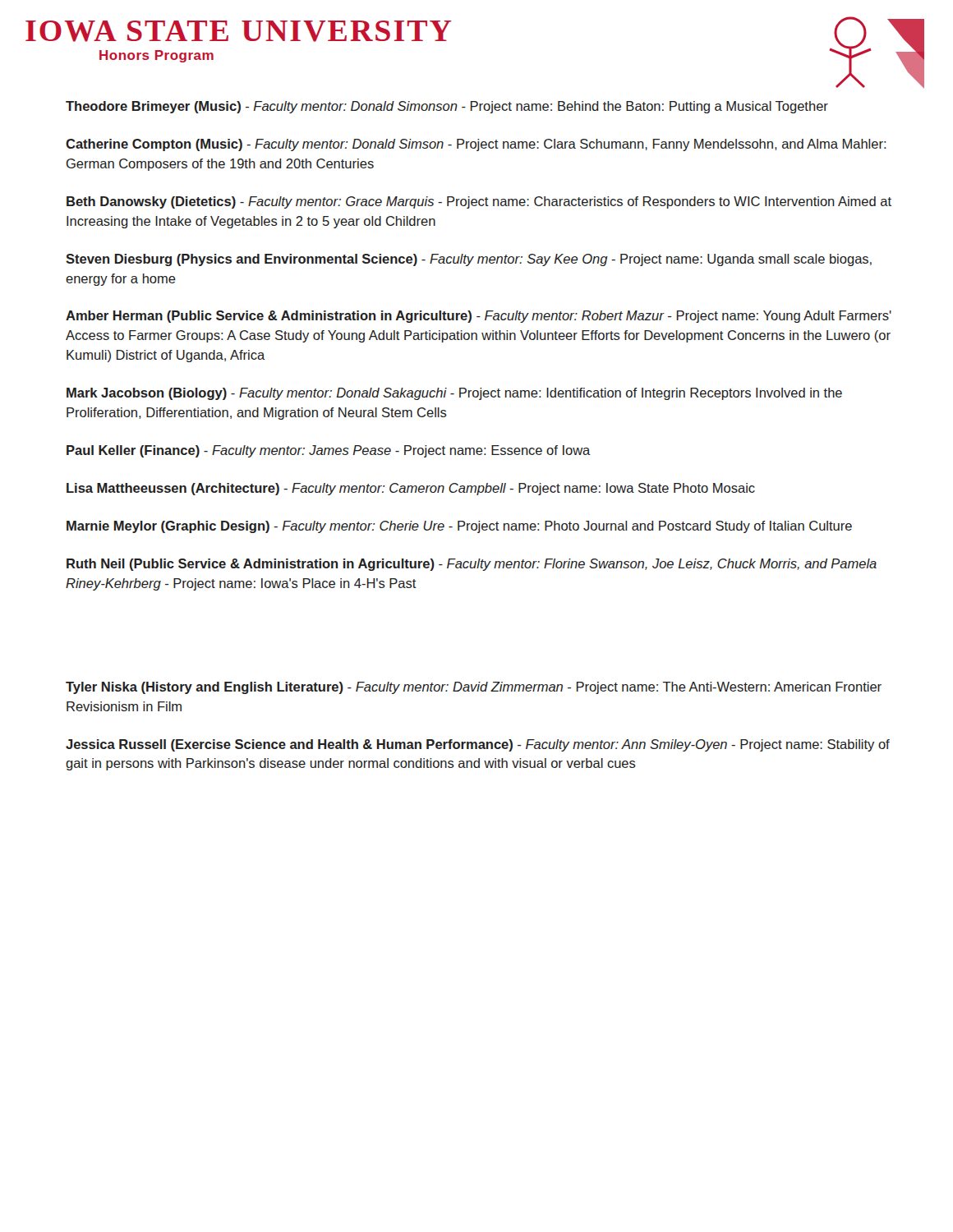Locate the list item that reads "Catherine Compton (Music) - Faculty"

[x=476, y=154]
